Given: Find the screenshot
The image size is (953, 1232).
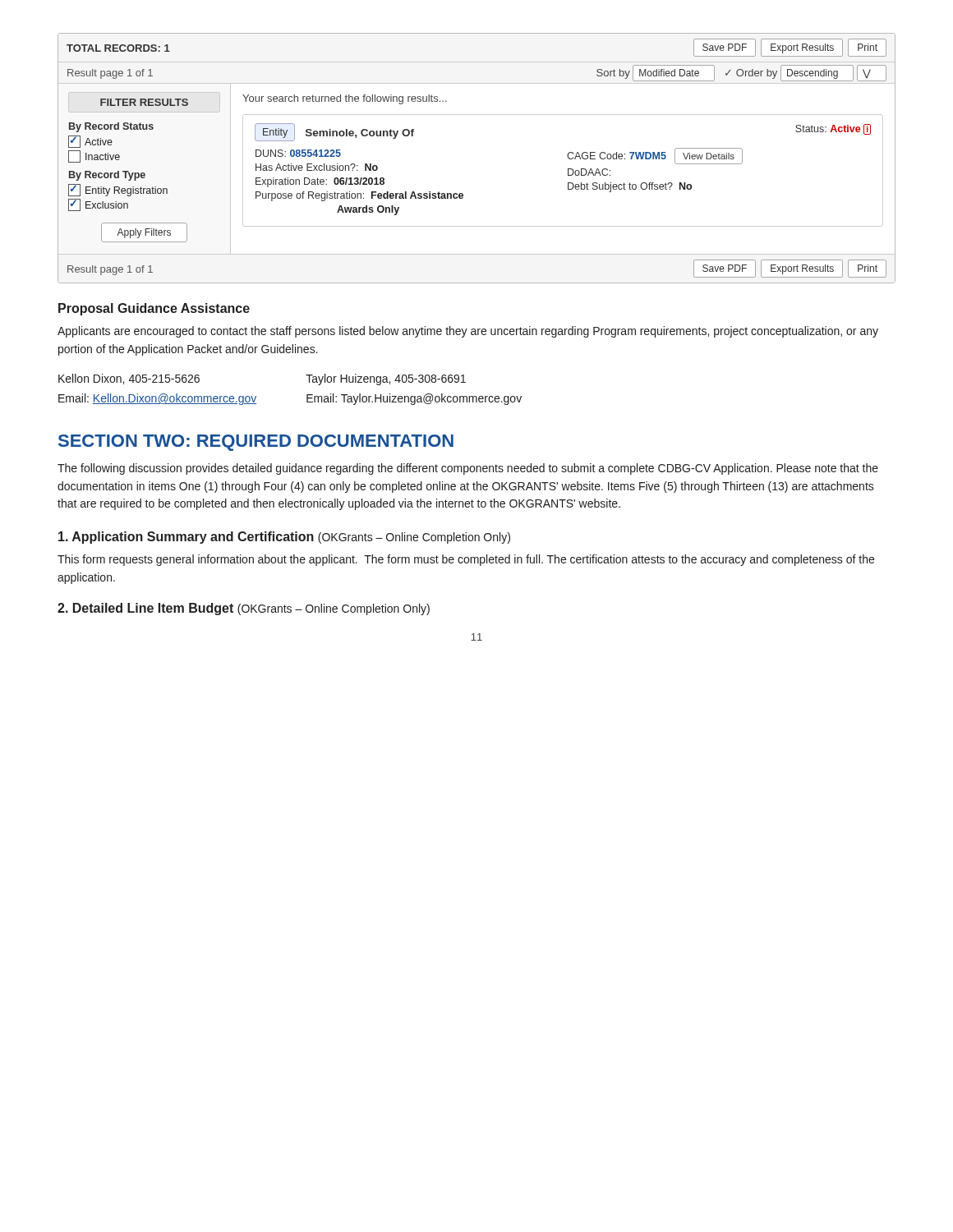Looking at the screenshot, I should pos(476,158).
